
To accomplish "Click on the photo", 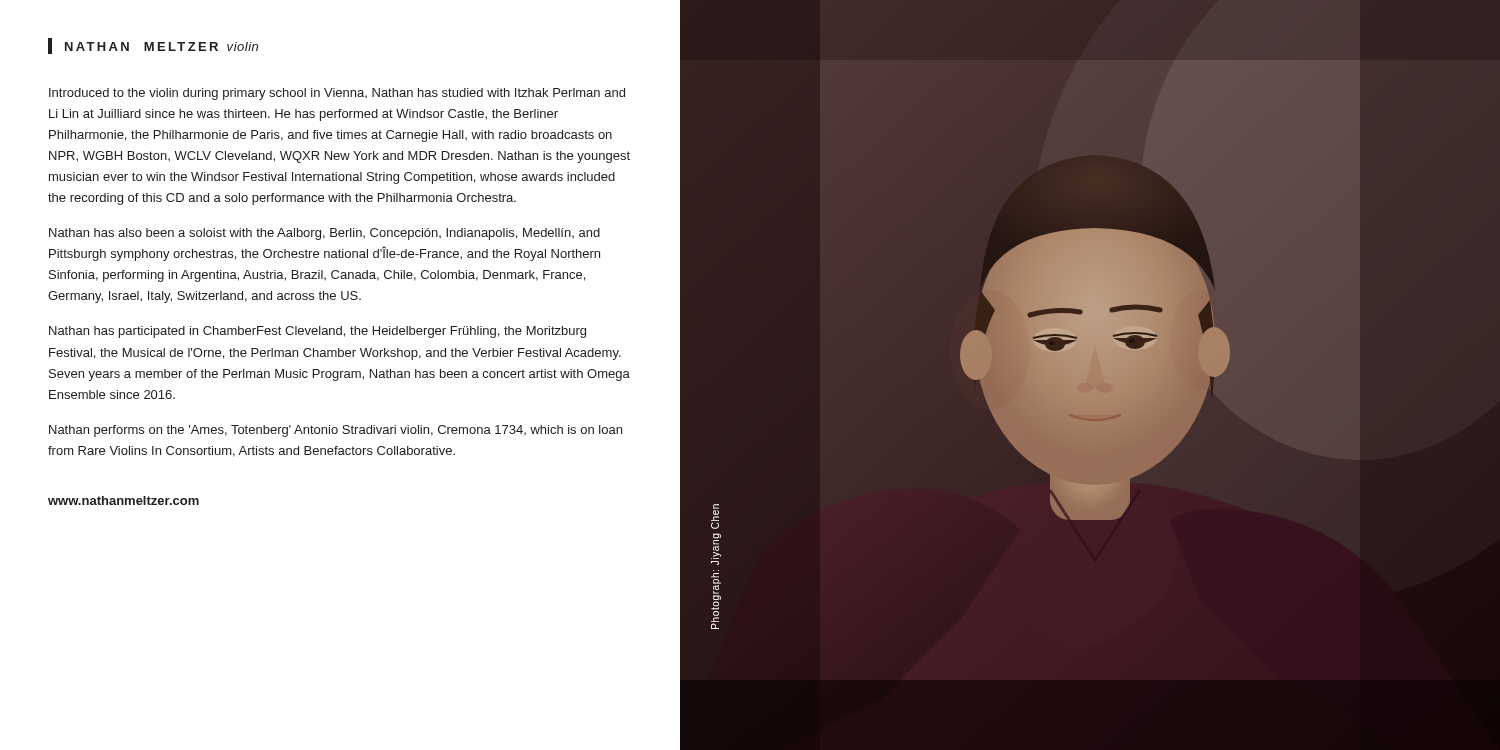I will click(x=1090, y=375).
